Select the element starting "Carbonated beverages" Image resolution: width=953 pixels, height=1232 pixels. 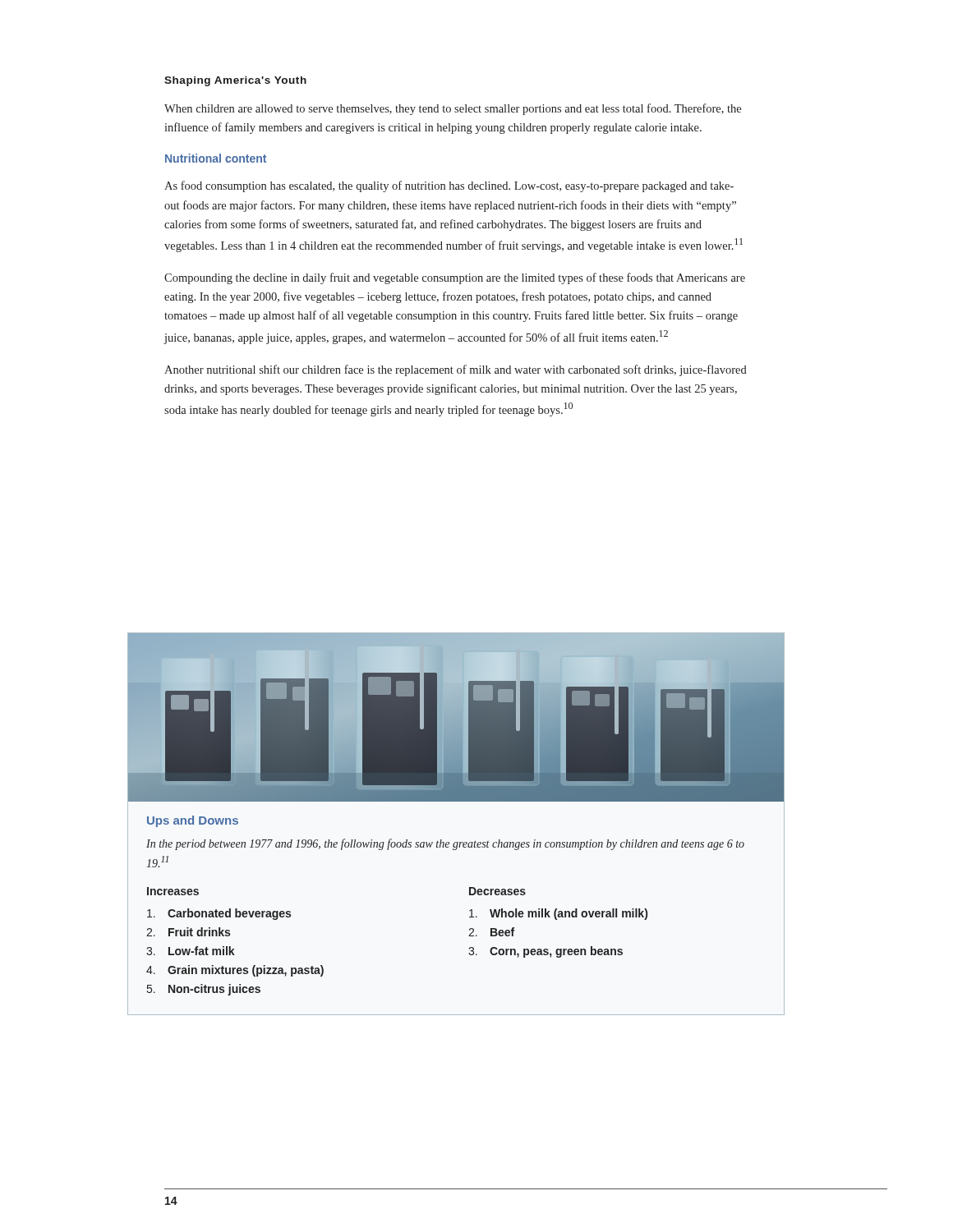pos(219,914)
